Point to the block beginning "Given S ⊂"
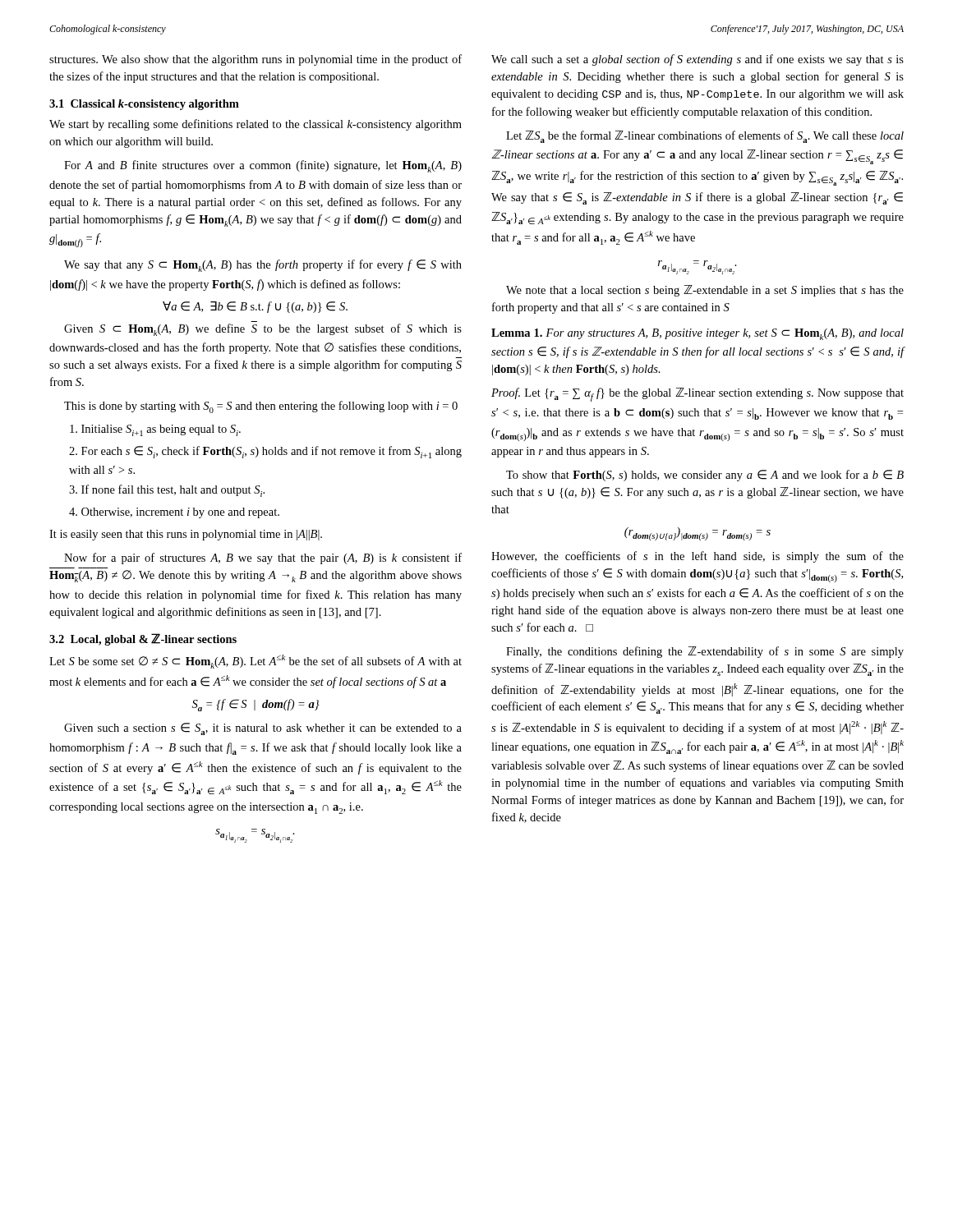This screenshot has height=1232, width=953. point(255,356)
